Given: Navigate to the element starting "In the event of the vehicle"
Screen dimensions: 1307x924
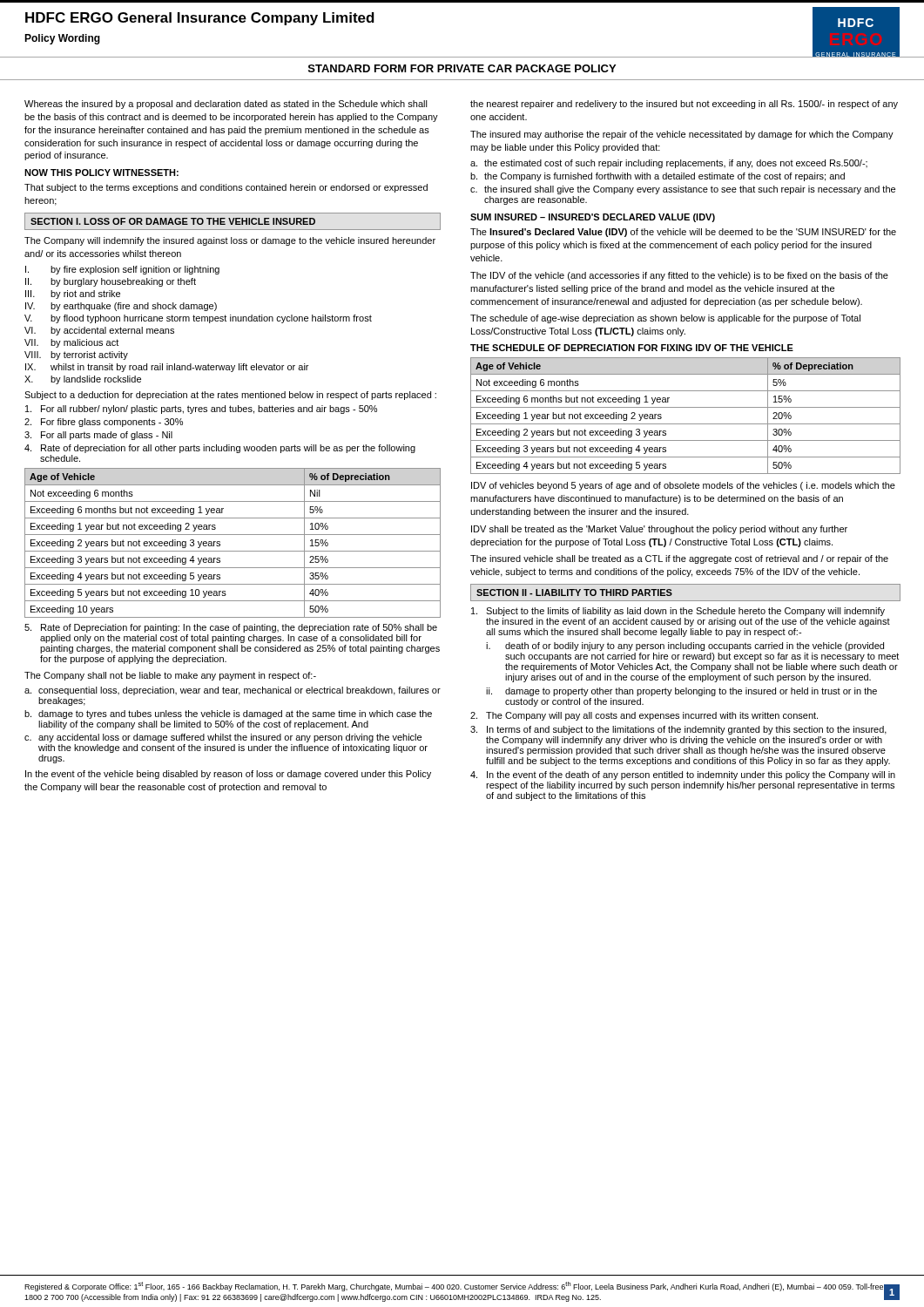Looking at the screenshot, I should pyautogui.click(x=228, y=780).
